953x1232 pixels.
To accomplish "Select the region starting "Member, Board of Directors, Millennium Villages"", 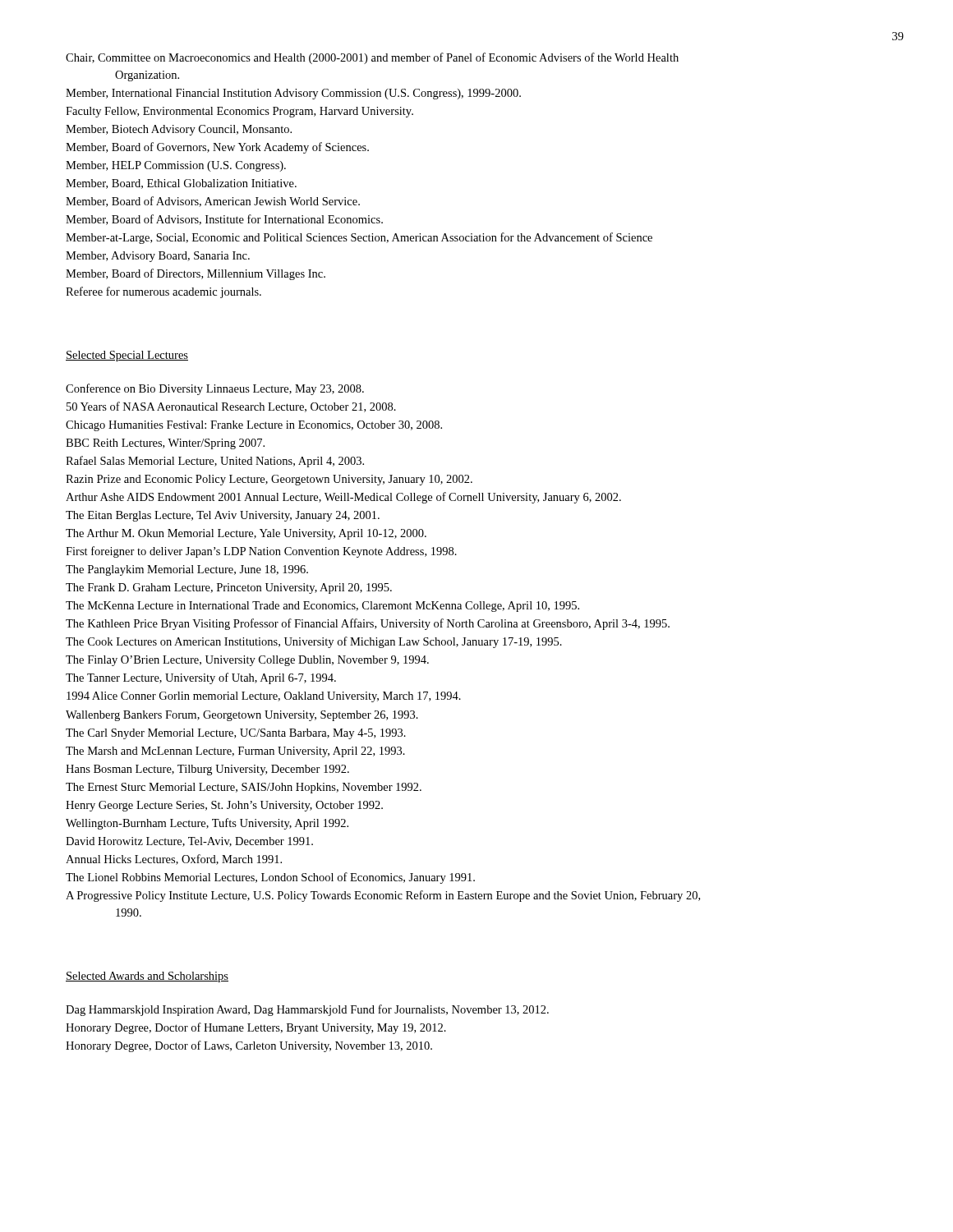I will point(196,274).
